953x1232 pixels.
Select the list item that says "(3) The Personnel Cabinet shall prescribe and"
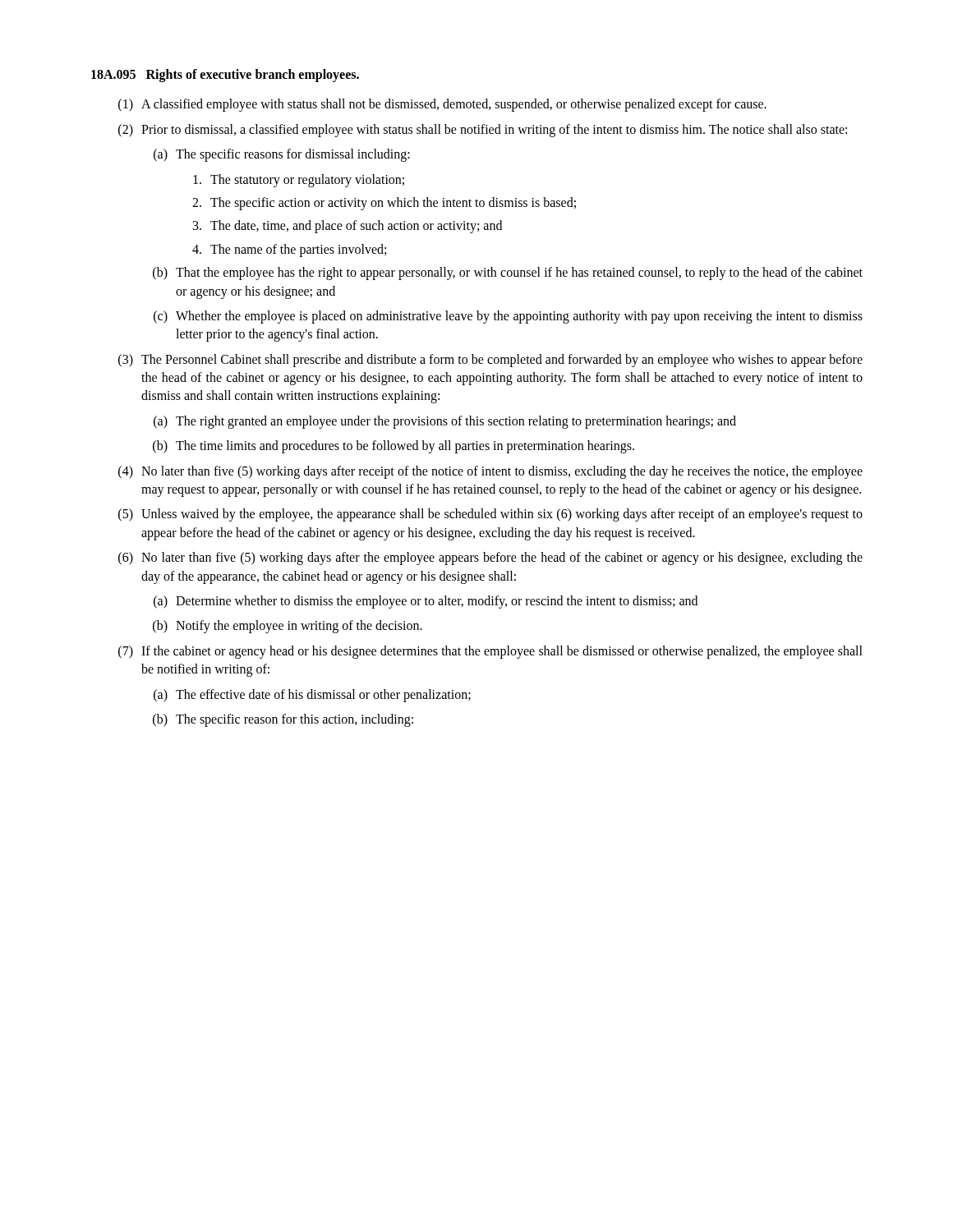[476, 378]
